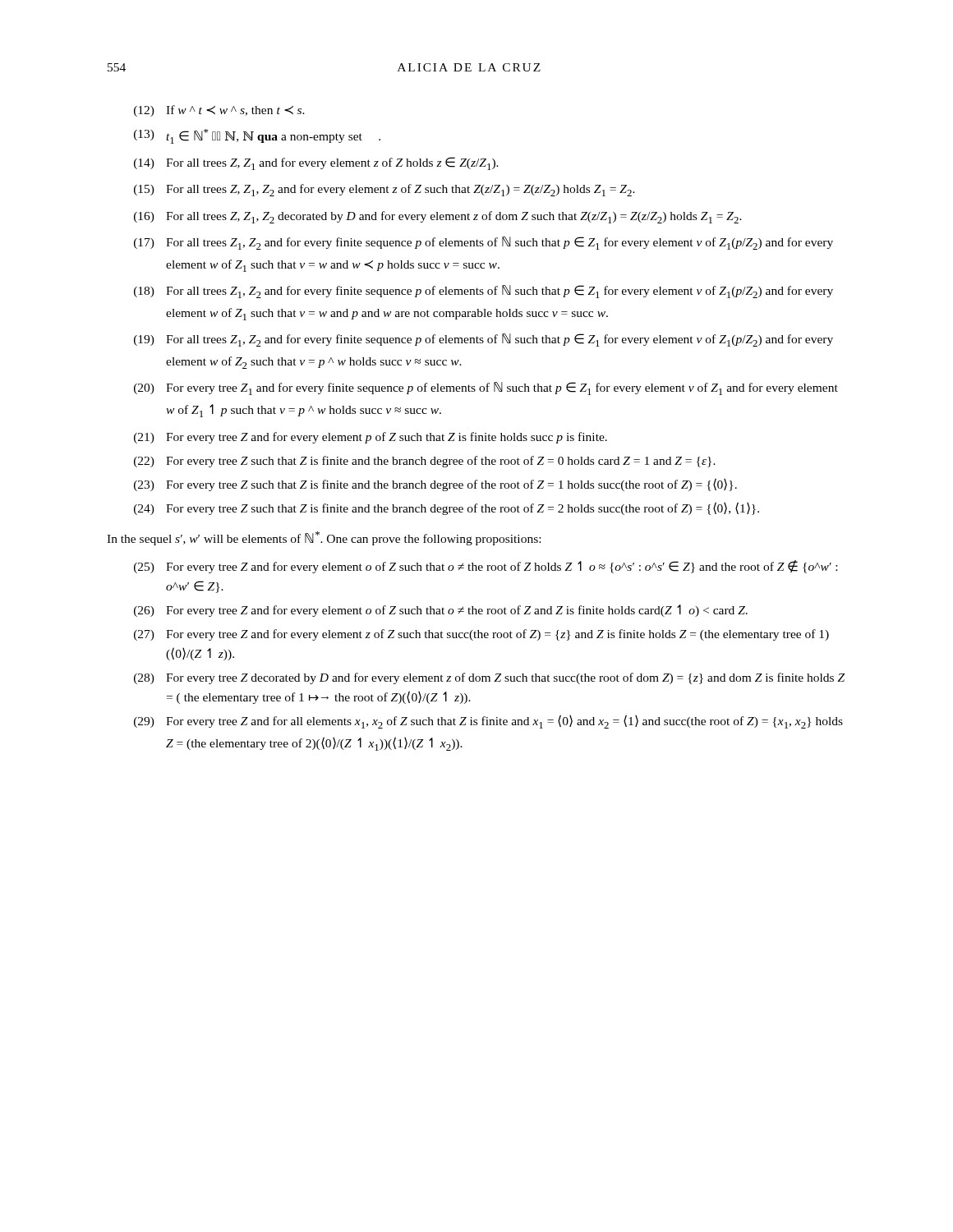Image resolution: width=953 pixels, height=1232 pixels.
Task: Locate the list item that reads "(14) For all trees Z, Z1 and"
Action: (x=476, y=164)
